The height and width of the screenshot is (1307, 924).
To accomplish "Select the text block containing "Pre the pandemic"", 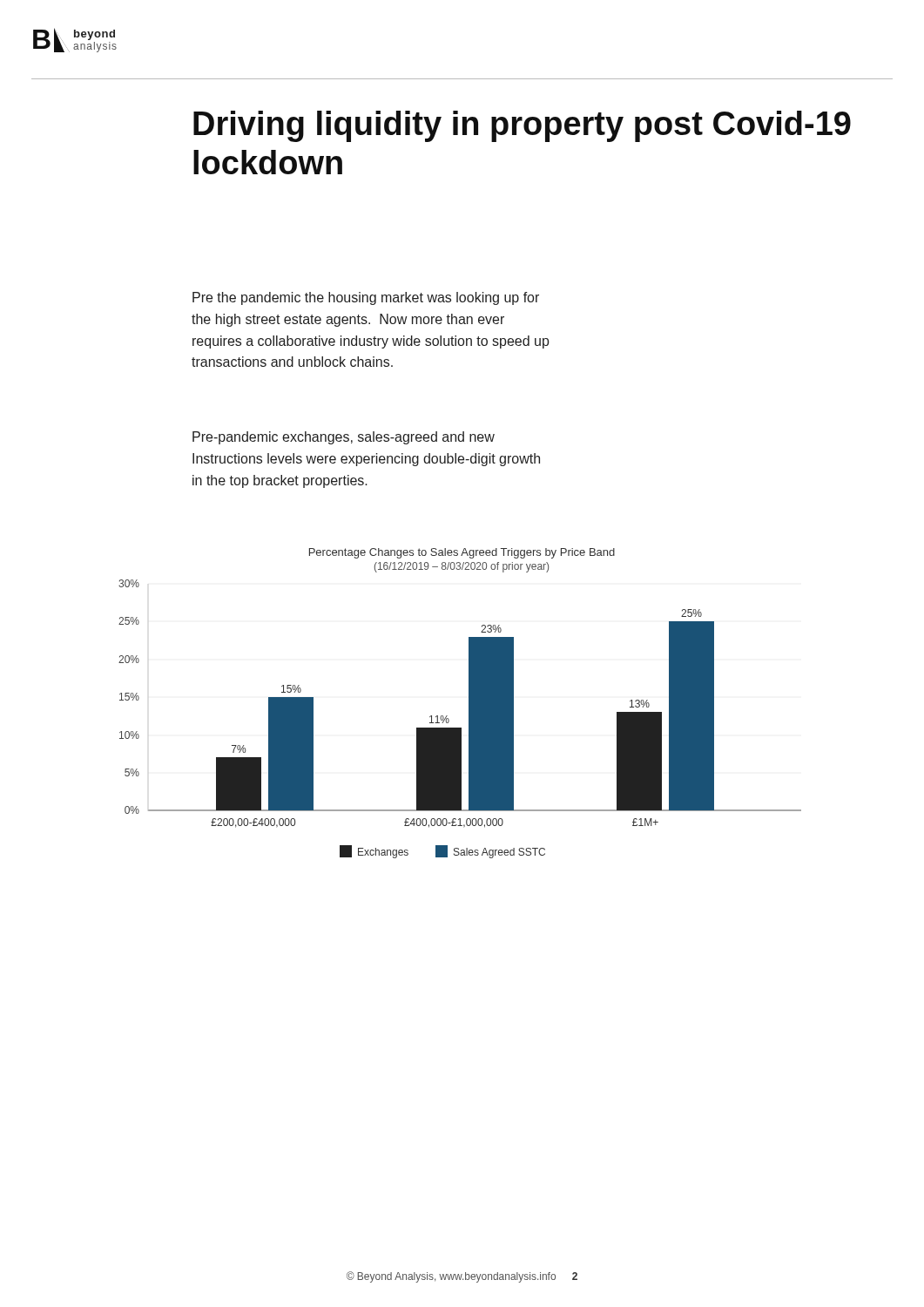I will point(523,331).
